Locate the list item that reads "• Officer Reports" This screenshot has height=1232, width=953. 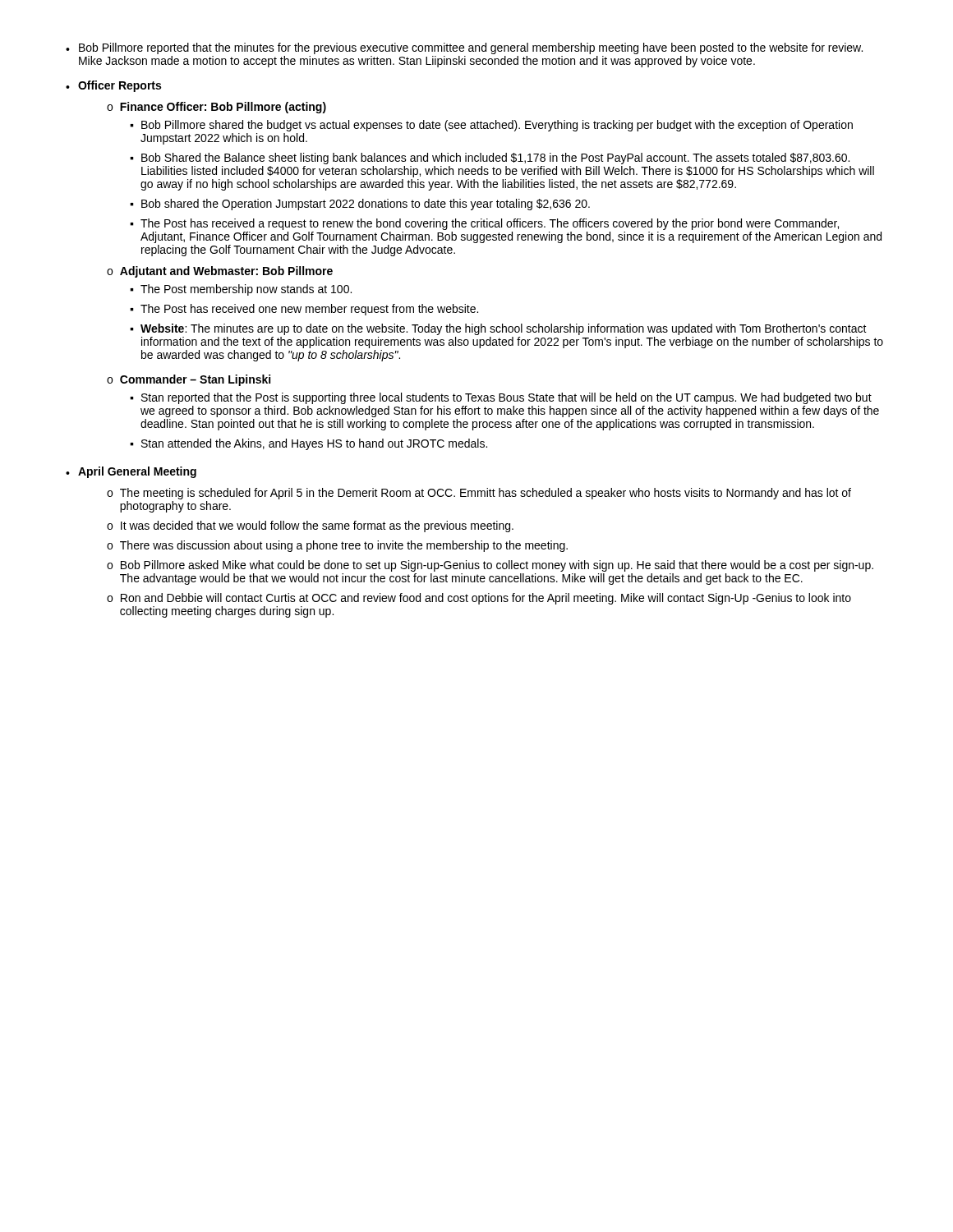tap(114, 86)
